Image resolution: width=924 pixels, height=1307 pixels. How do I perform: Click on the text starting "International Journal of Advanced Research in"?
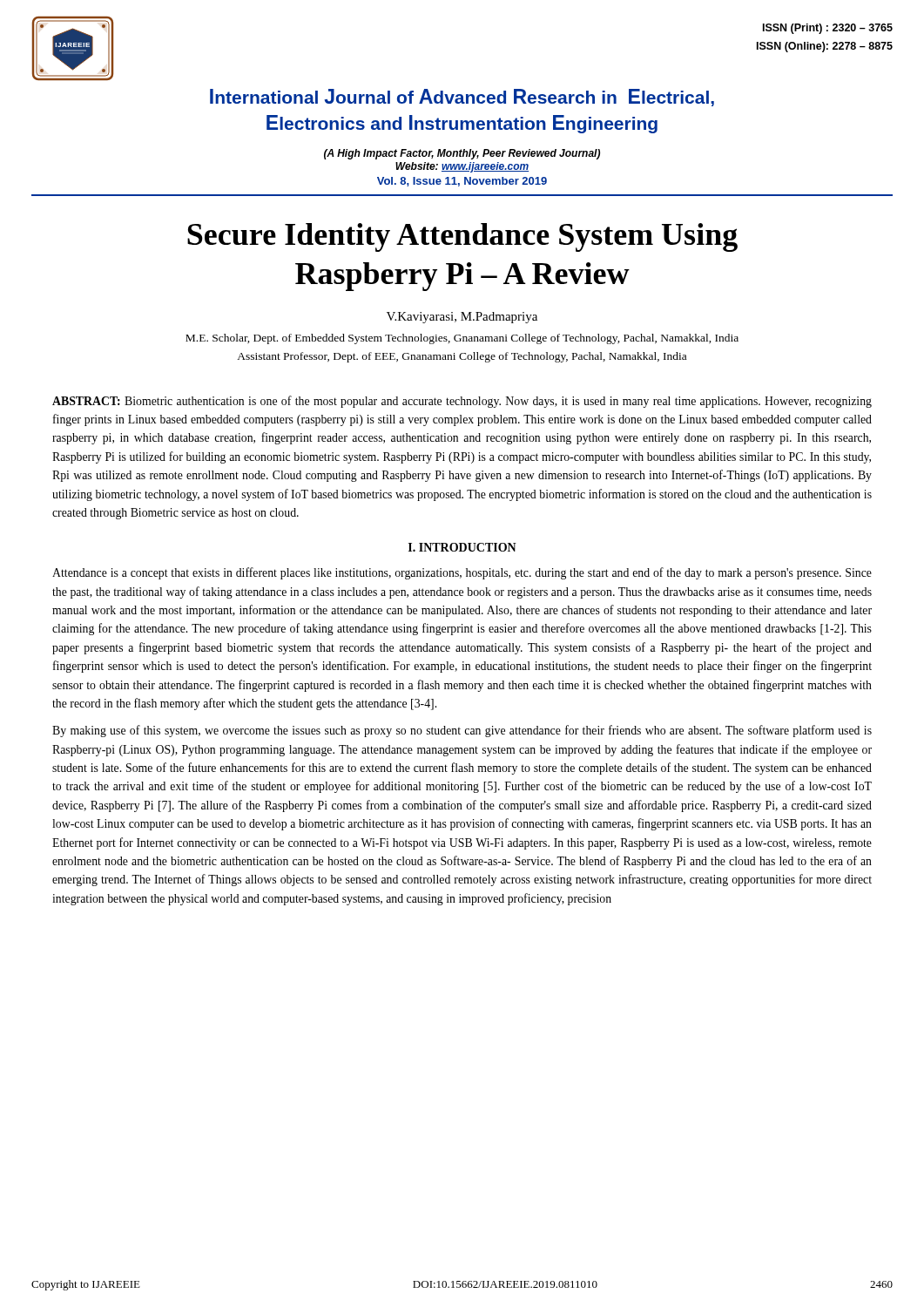(x=462, y=111)
